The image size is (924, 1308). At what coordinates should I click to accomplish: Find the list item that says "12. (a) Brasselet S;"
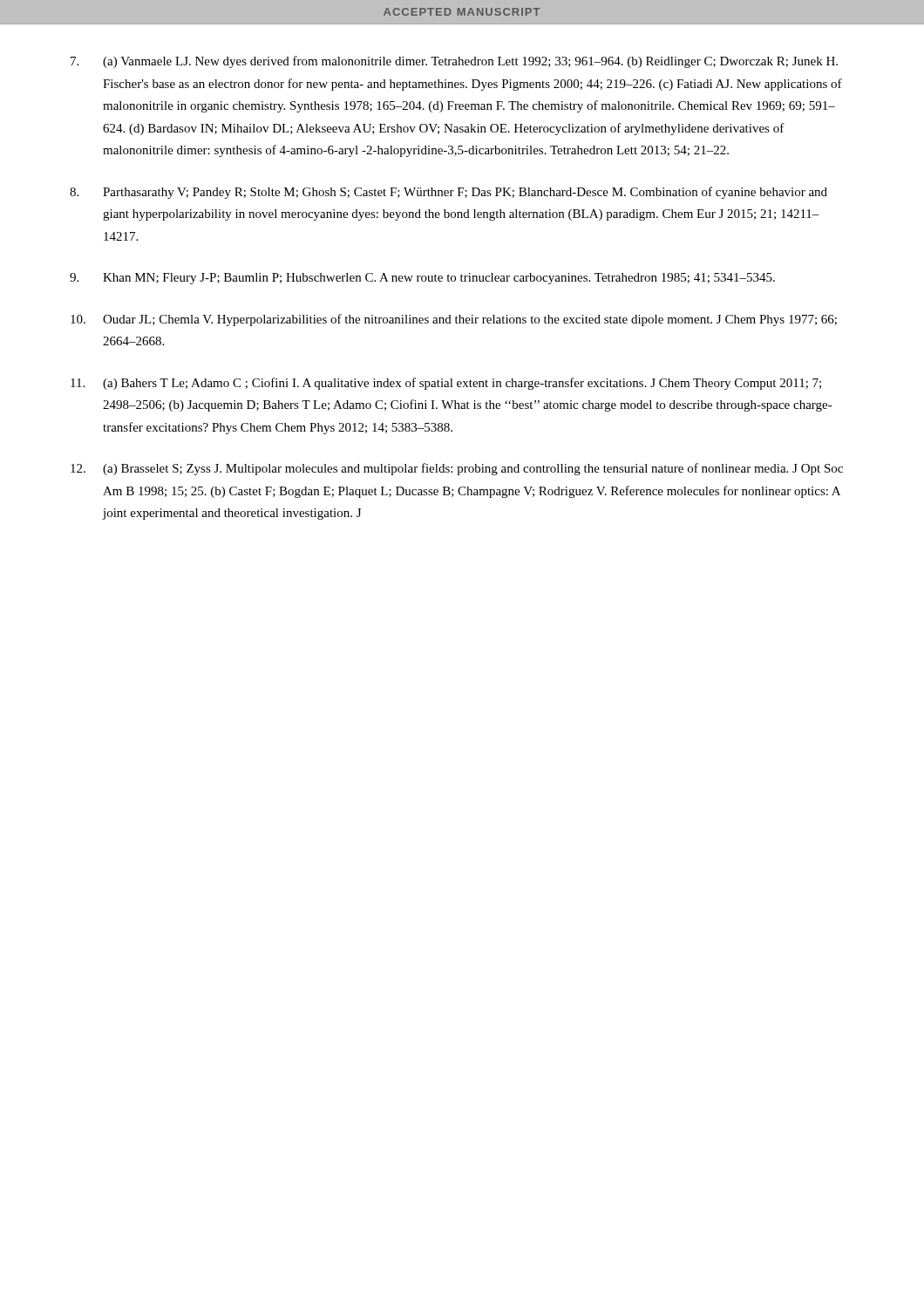pos(462,491)
